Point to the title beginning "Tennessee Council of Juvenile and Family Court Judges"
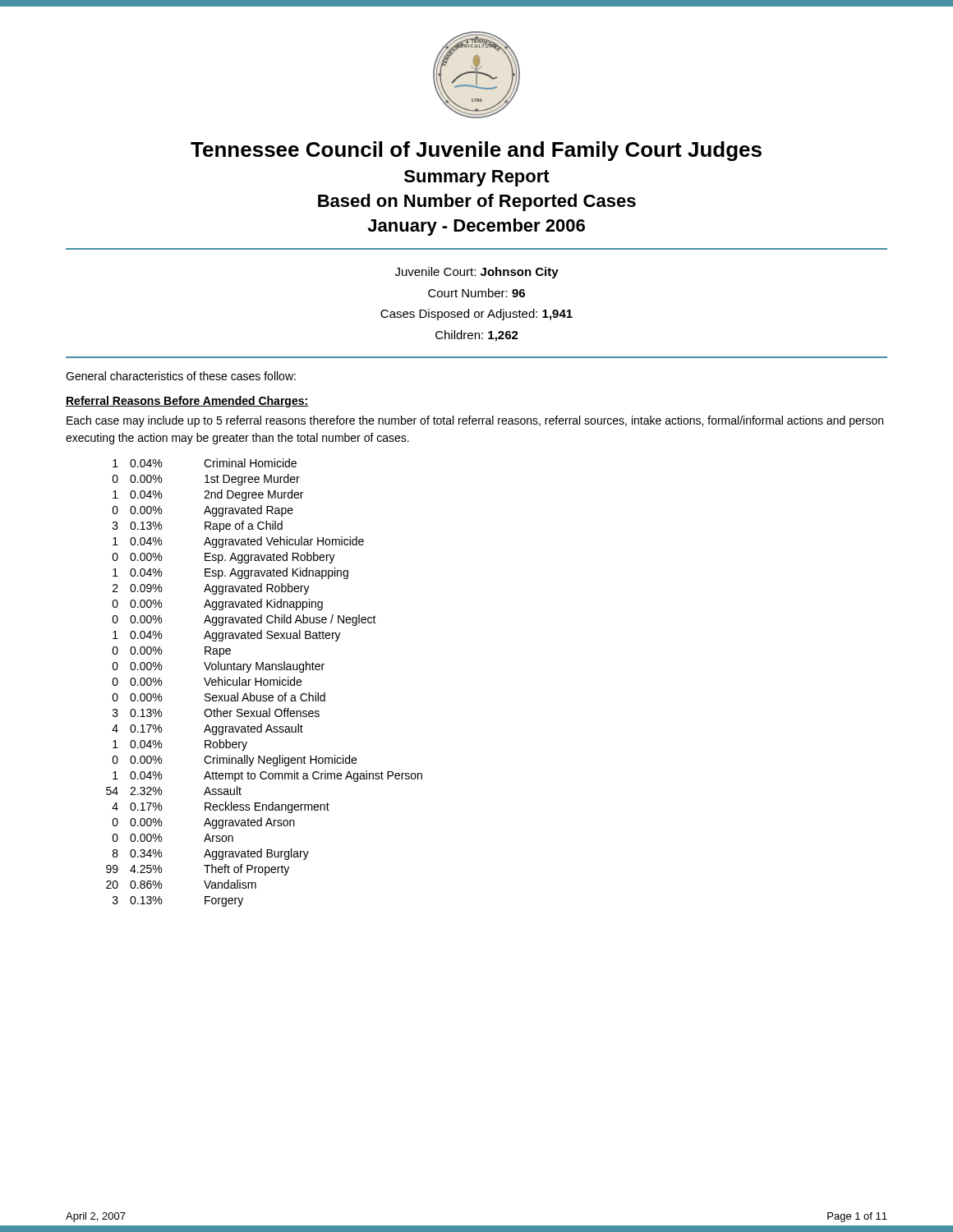This screenshot has height=1232, width=953. 476,187
